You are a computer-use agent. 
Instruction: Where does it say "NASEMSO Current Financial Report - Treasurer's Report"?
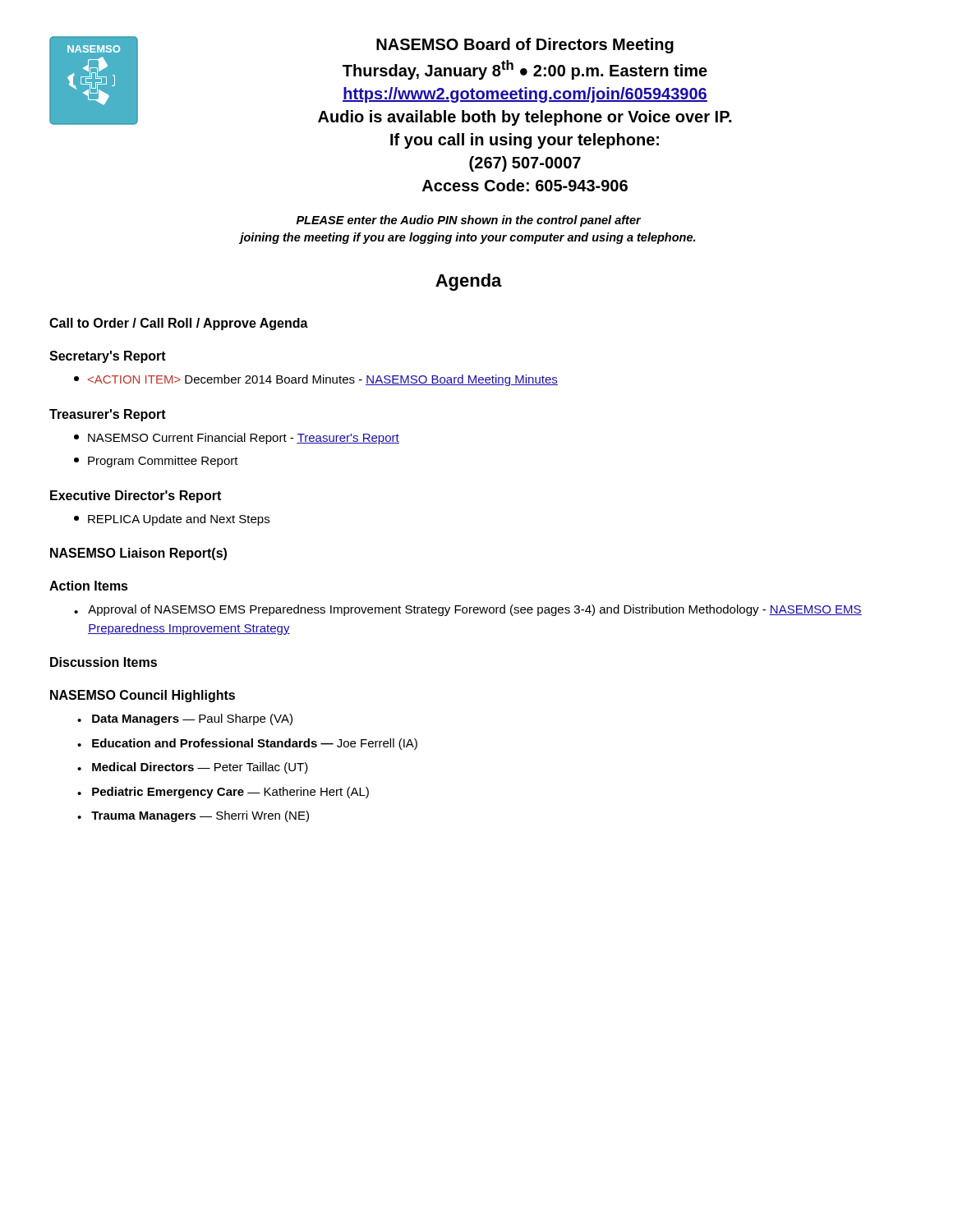[x=236, y=438]
